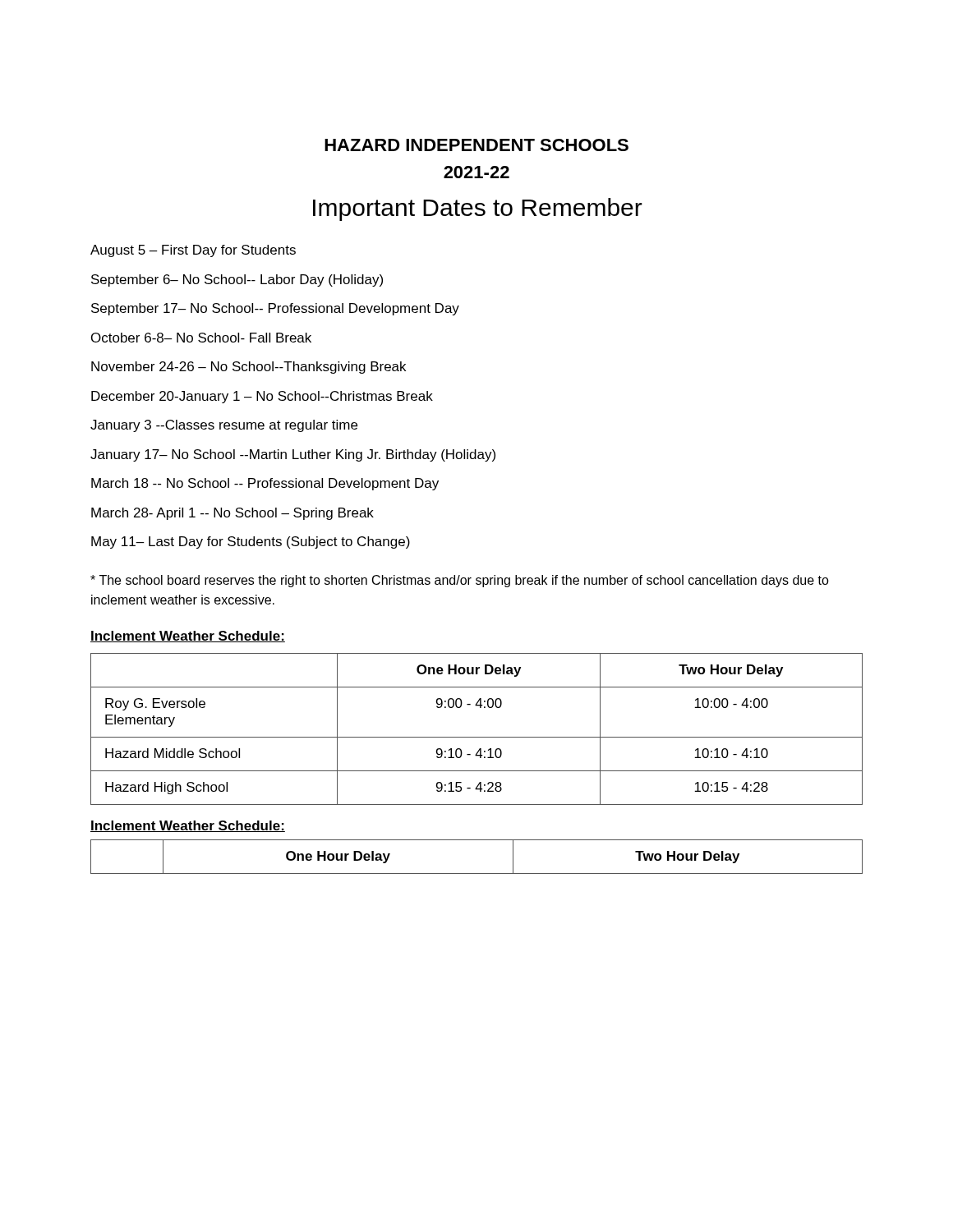Click on the list item that says "May 11– Last Day for Students (Subject to"
953x1232 pixels.
[x=250, y=542]
